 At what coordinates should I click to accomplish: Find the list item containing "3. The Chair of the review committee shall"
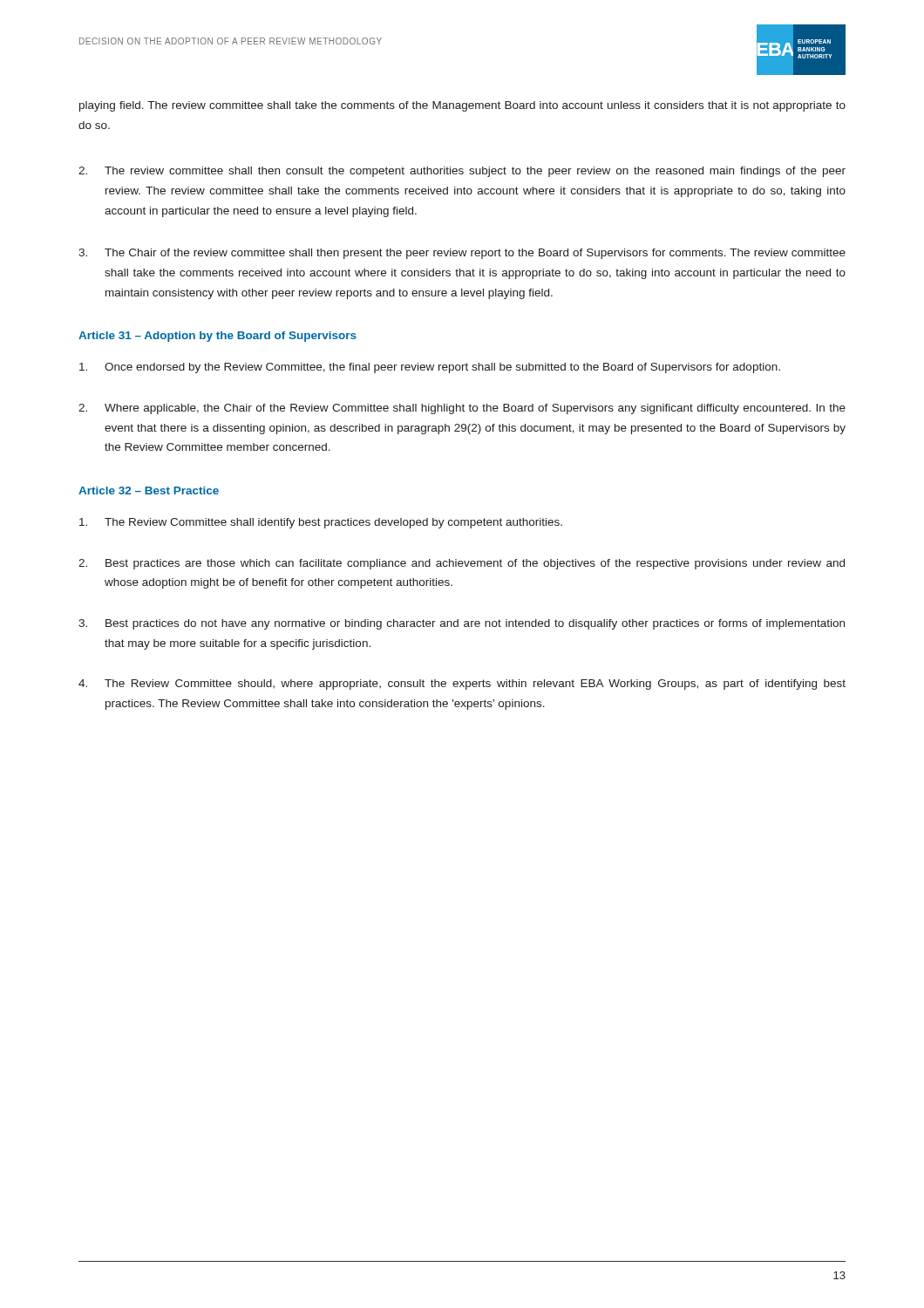click(462, 273)
